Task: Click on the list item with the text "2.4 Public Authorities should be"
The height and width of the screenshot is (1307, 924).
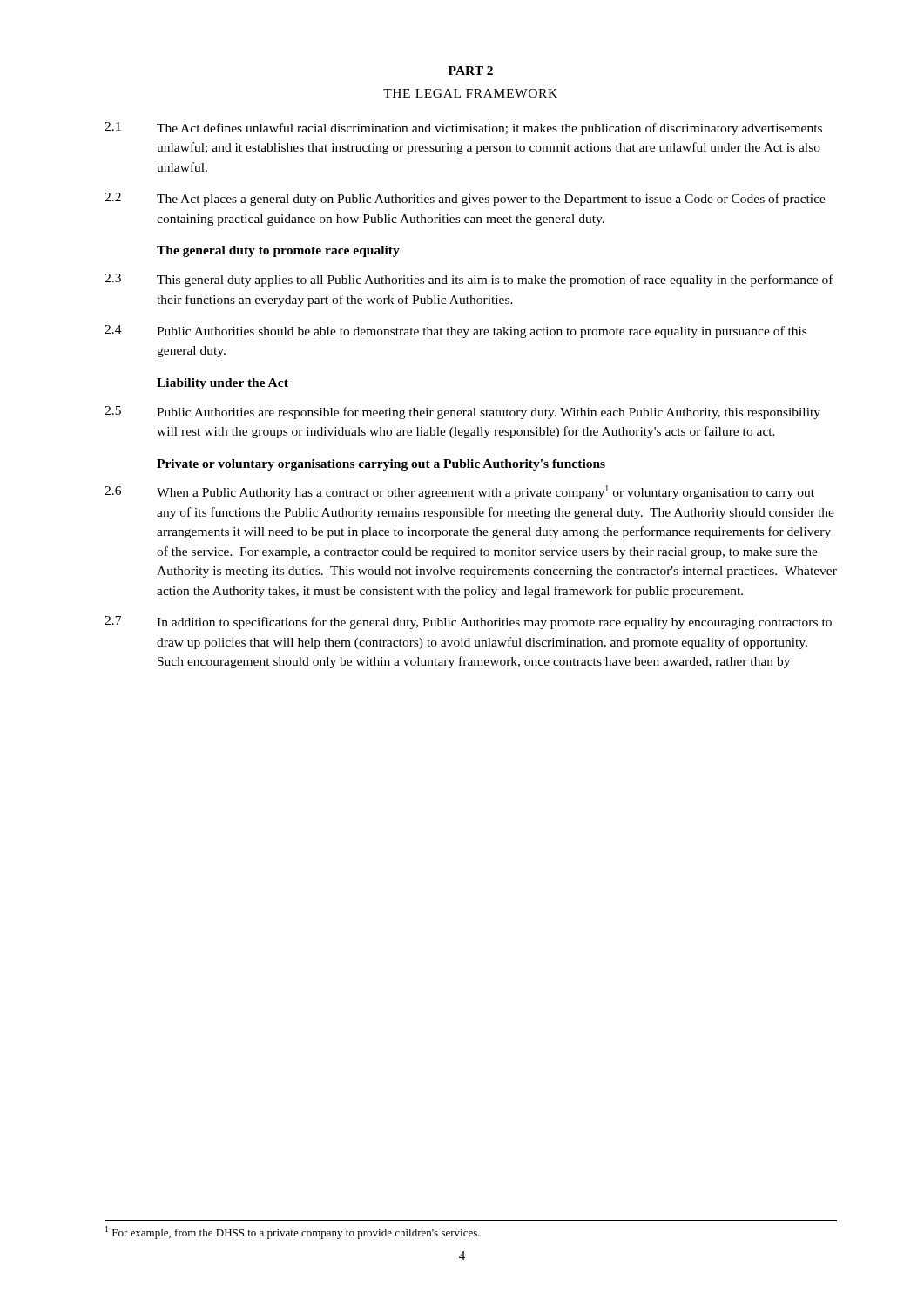Action: 471,341
